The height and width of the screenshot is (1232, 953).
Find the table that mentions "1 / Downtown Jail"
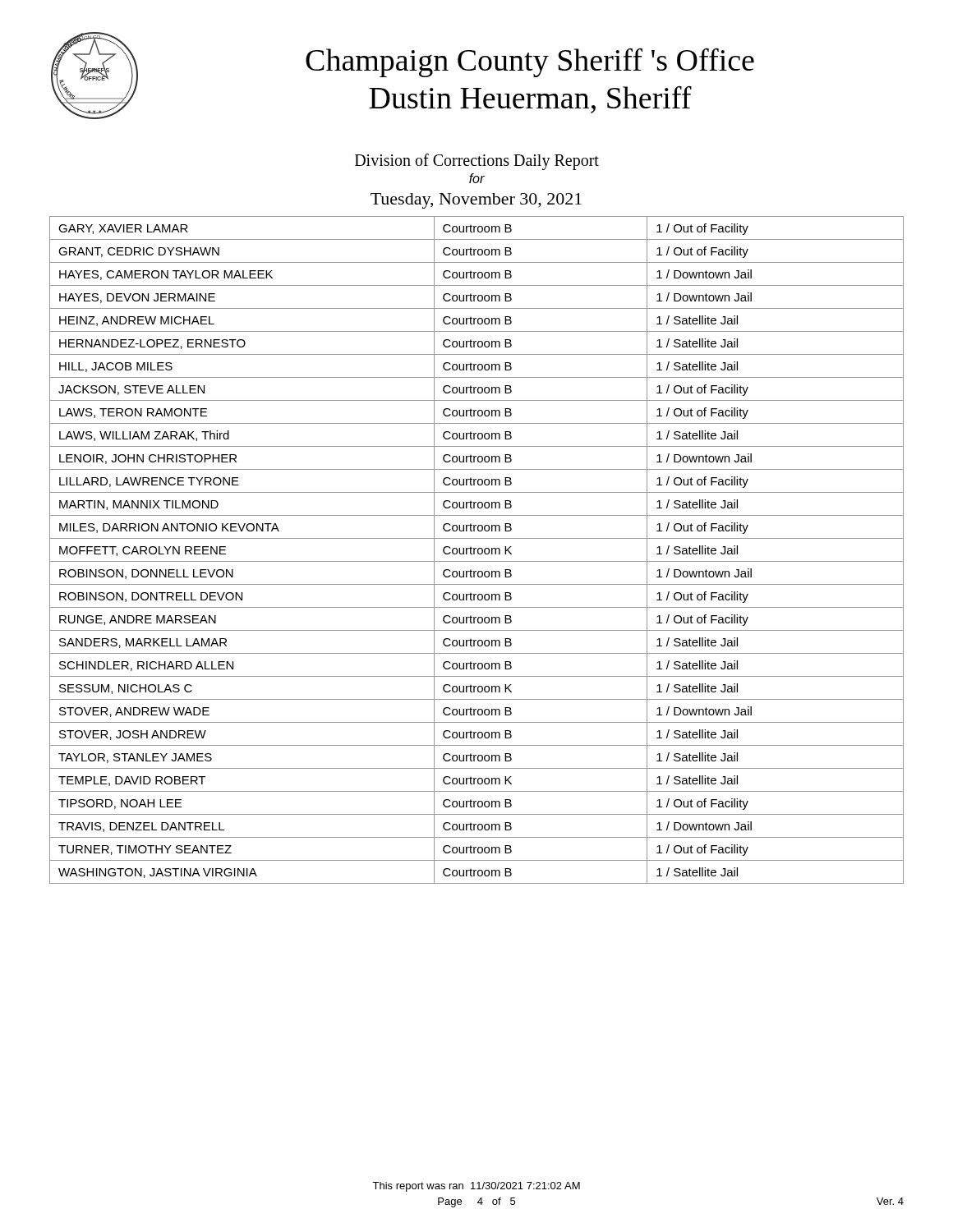tap(476, 550)
